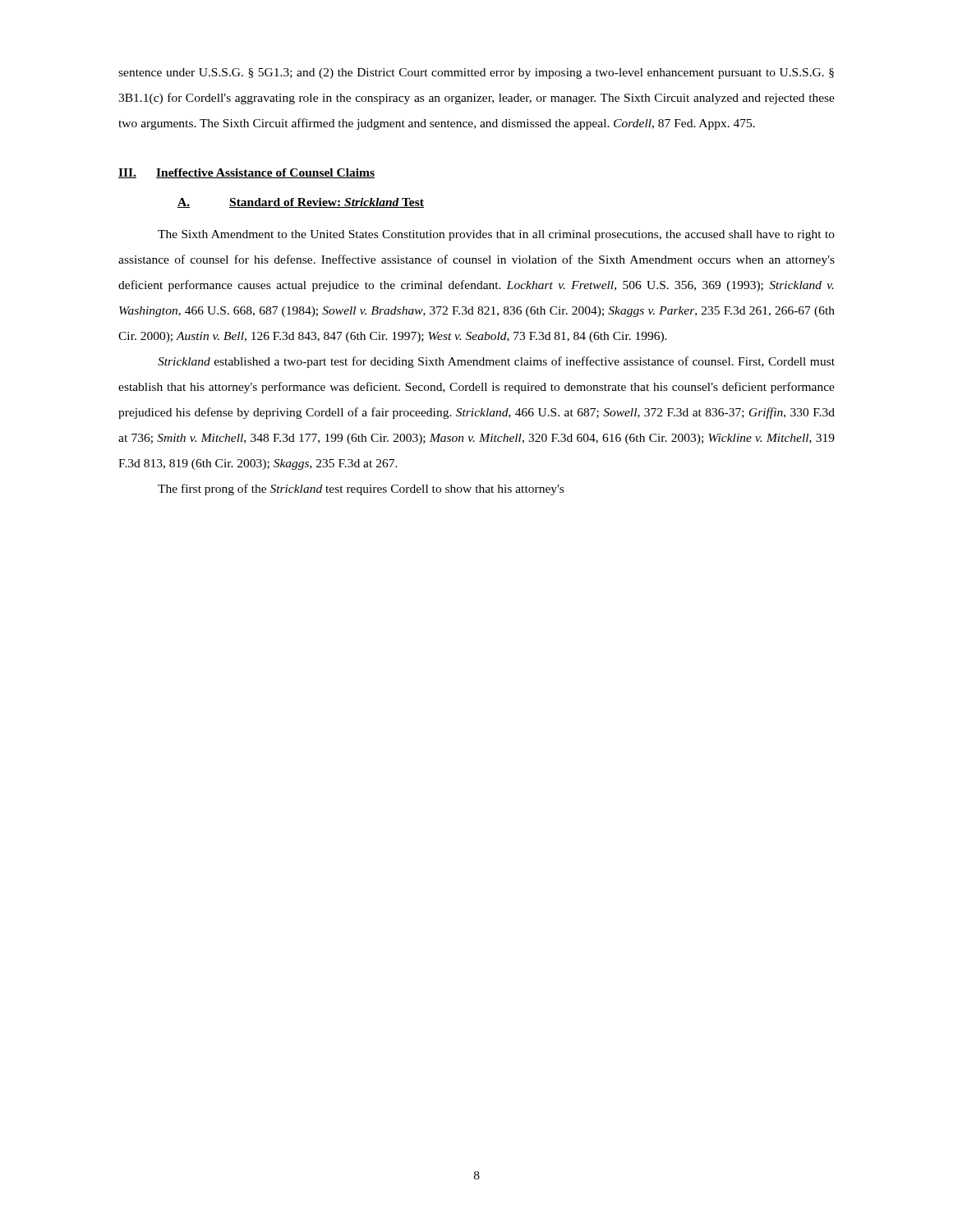Select the text block that says "The Sixth Amendment"
Screen dimensions: 1232x953
point(476,285)
